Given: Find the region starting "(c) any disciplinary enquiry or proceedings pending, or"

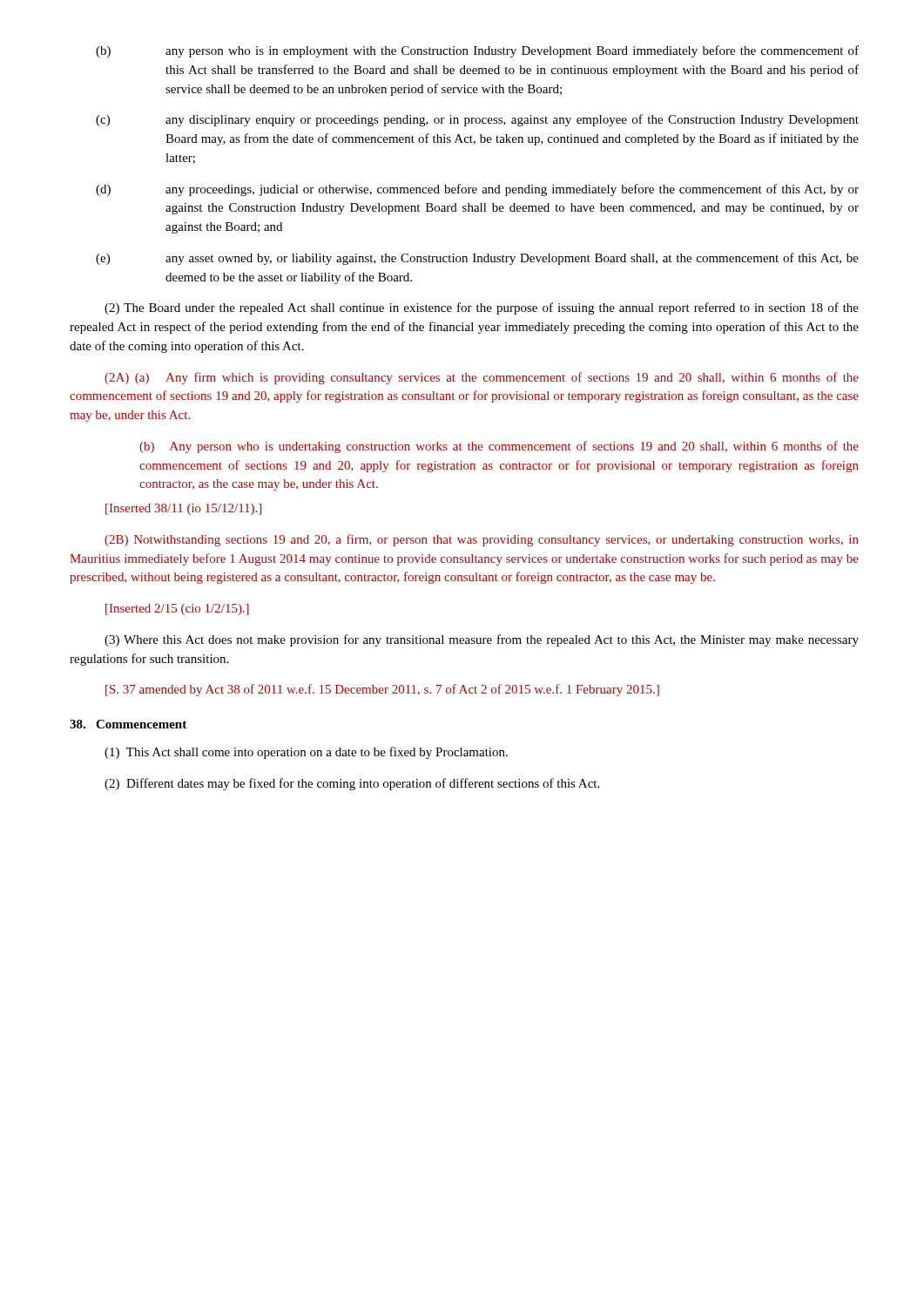Looking at the screenshot, I should pyautogui.click(x=464, y=139).
